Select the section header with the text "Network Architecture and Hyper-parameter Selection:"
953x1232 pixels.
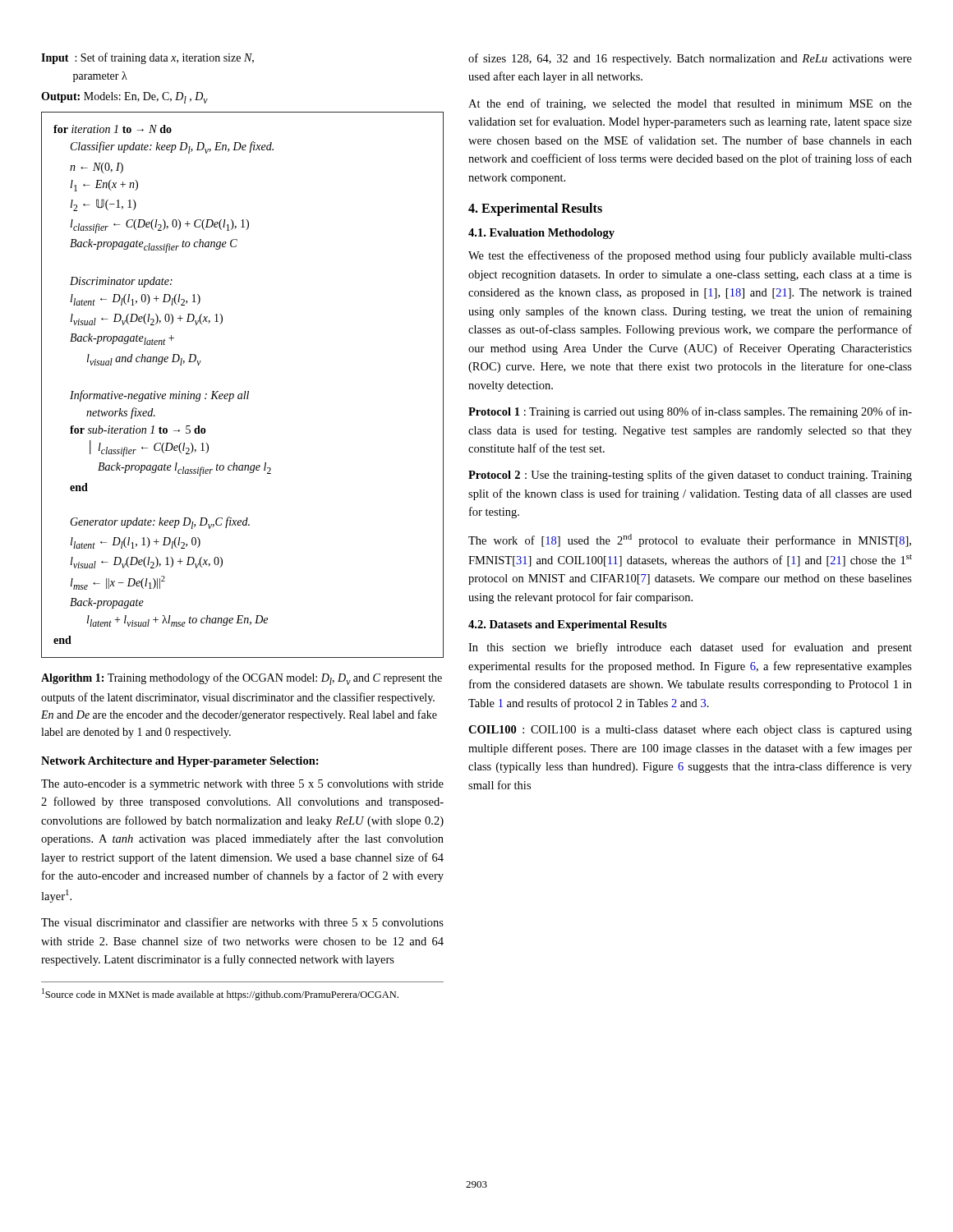pos(180,761)
